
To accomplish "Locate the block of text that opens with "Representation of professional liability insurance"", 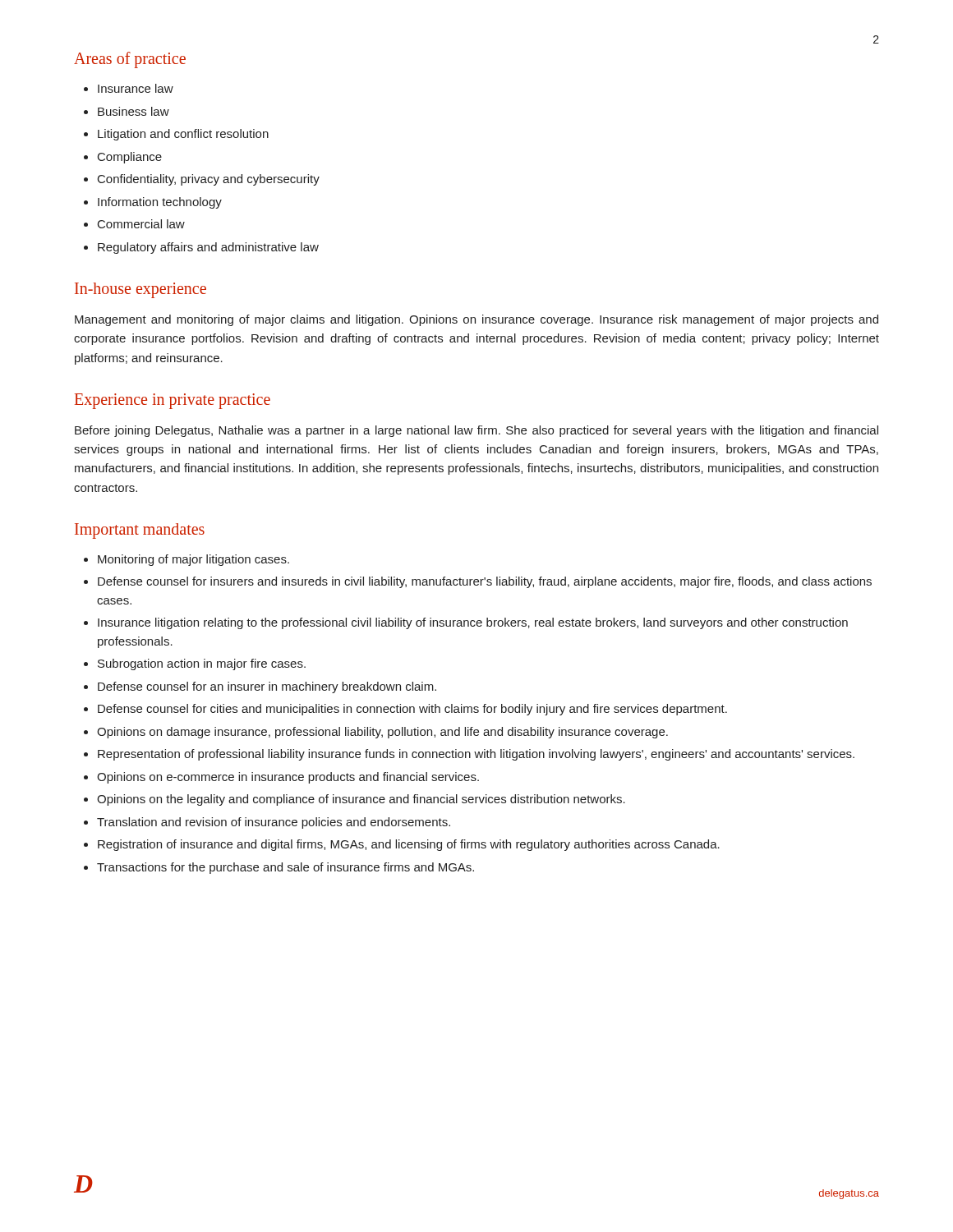I will pyautogui.click(x=476, y=754).
